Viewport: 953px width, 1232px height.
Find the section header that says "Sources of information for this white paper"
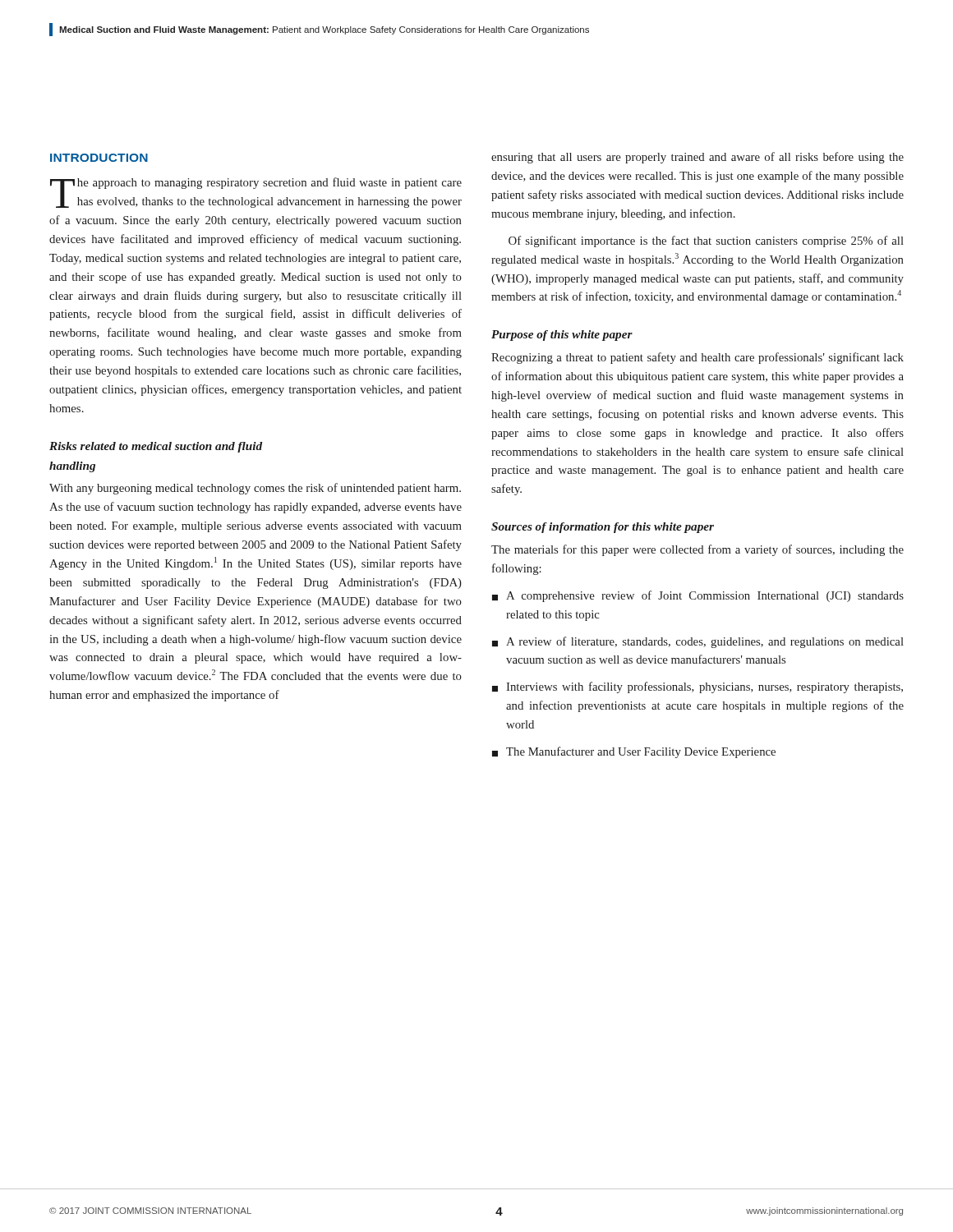point(603,526)
